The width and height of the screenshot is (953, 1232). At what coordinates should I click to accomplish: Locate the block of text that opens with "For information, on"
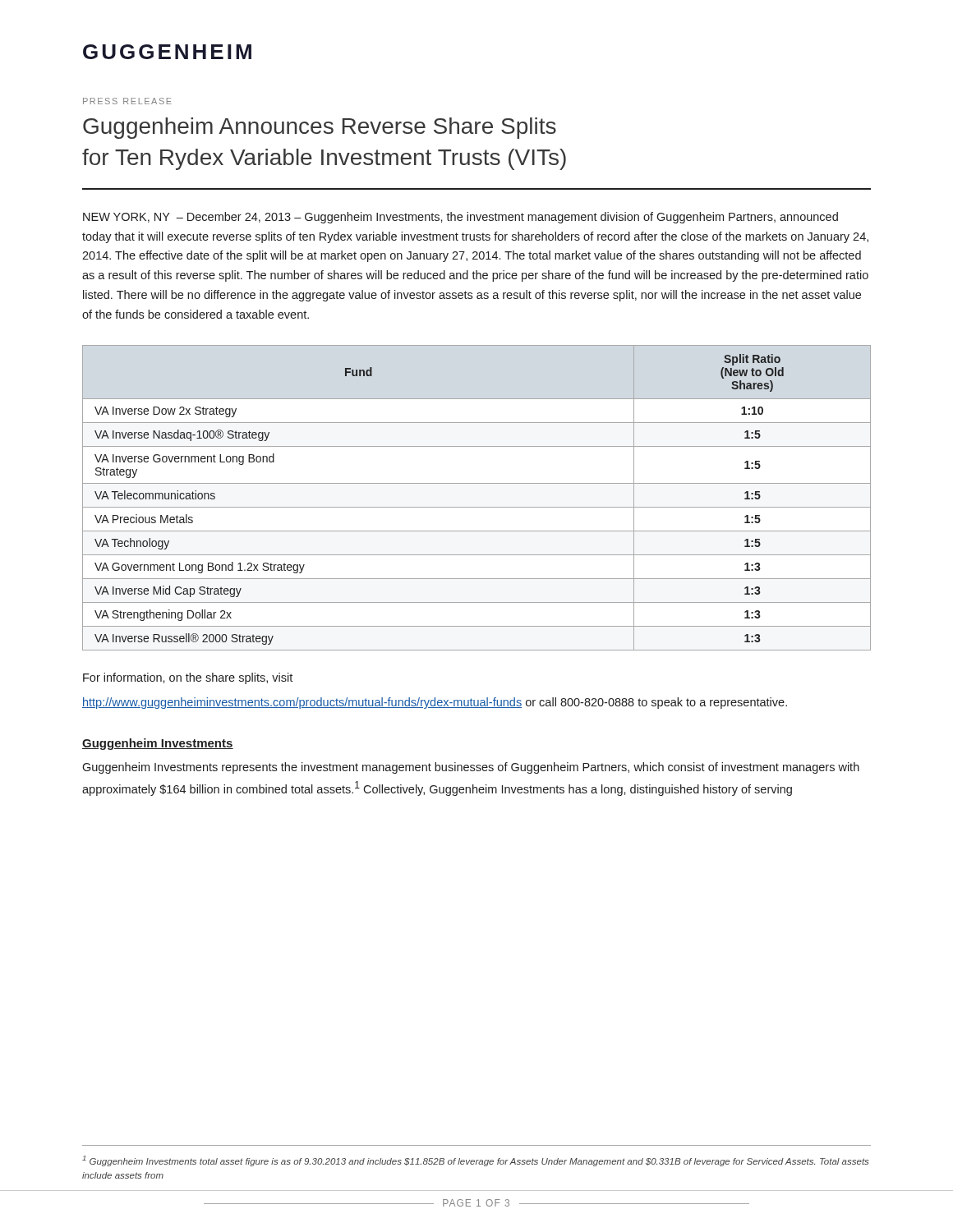187,678
